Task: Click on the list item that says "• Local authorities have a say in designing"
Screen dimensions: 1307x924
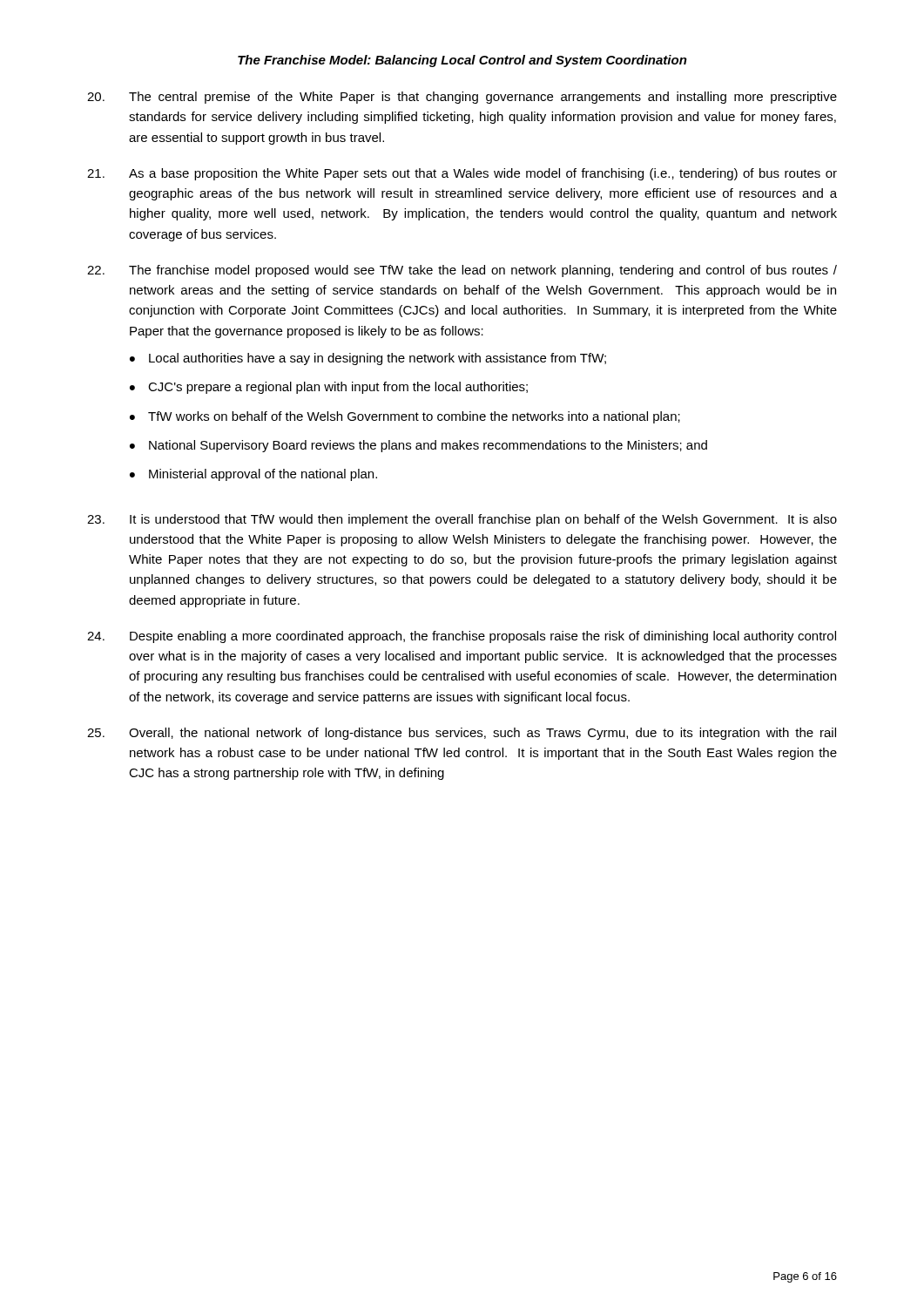Action: (483, 359)
